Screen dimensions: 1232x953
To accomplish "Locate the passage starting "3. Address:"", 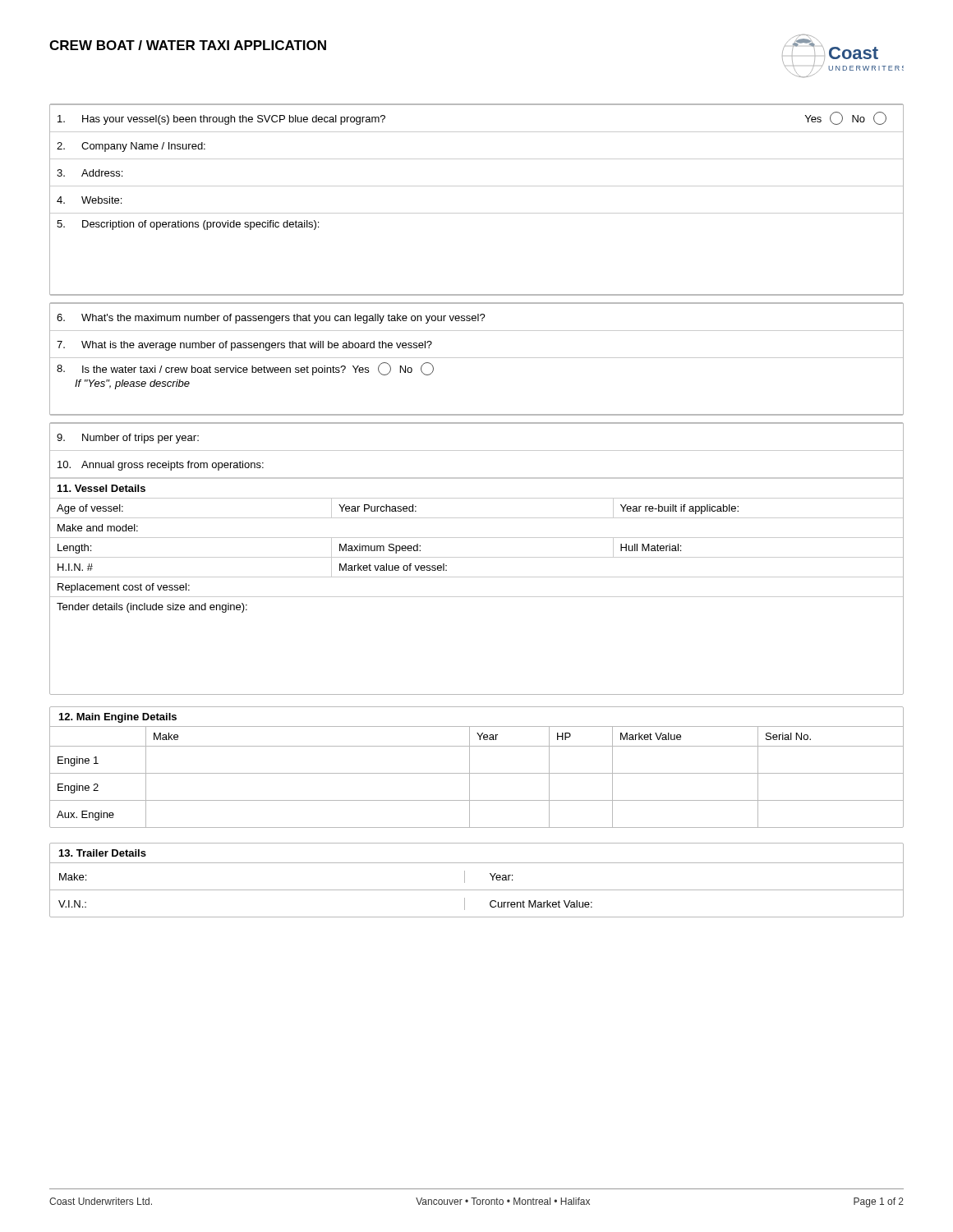I will point(90,173).
